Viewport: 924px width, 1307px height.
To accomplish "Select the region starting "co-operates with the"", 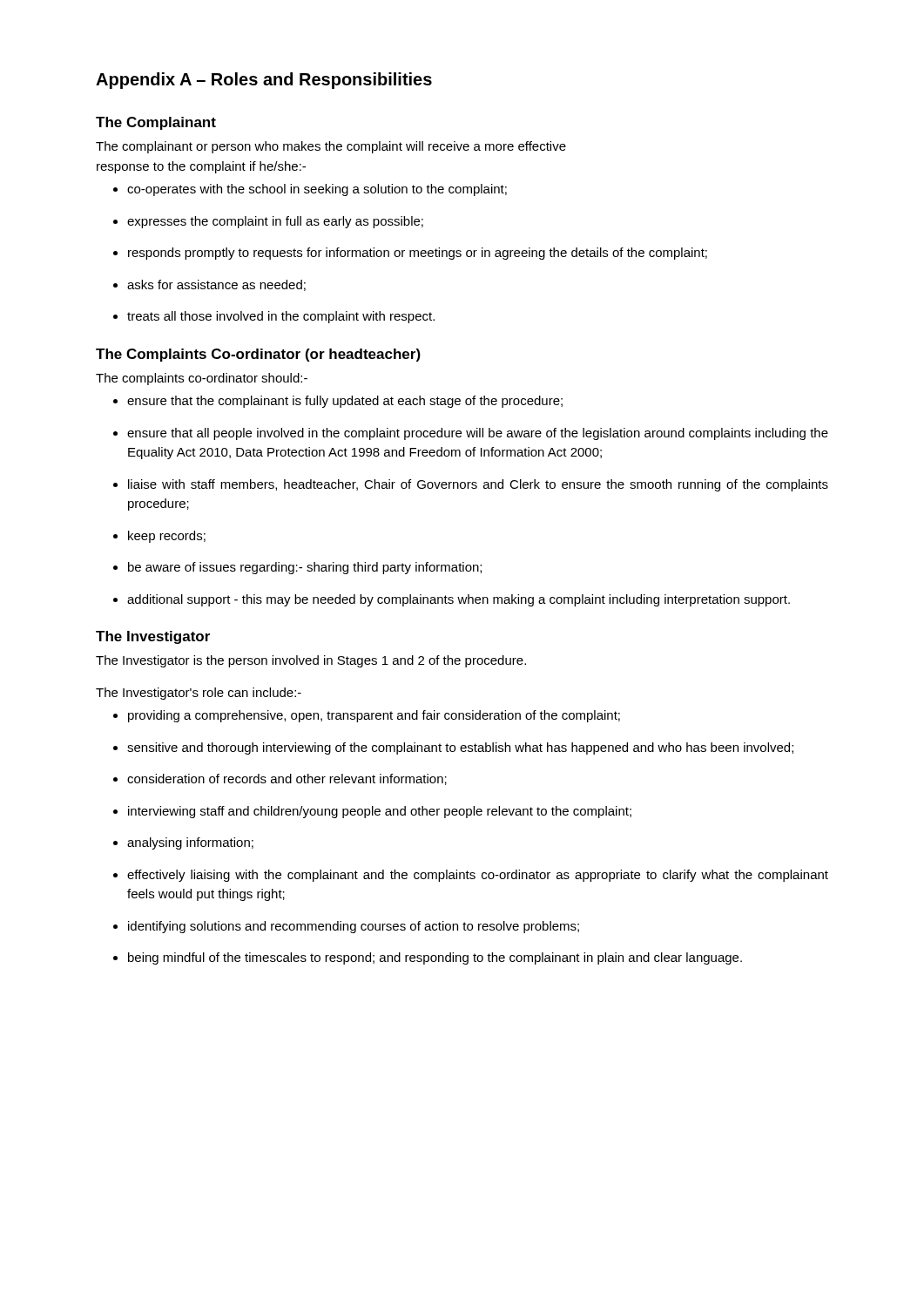I will tap(462, 189).
